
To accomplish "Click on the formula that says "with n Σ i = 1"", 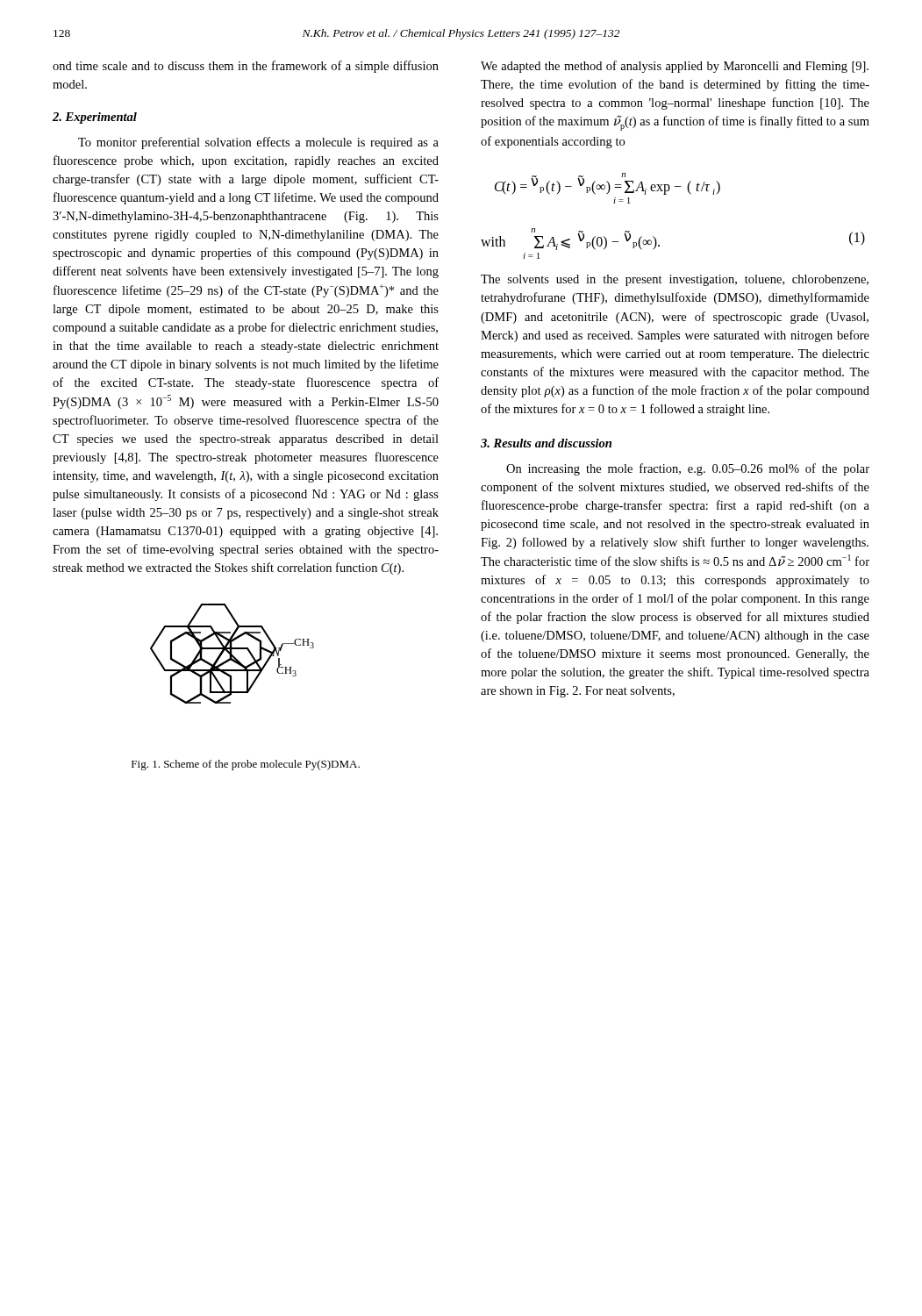I will (593, 239).
